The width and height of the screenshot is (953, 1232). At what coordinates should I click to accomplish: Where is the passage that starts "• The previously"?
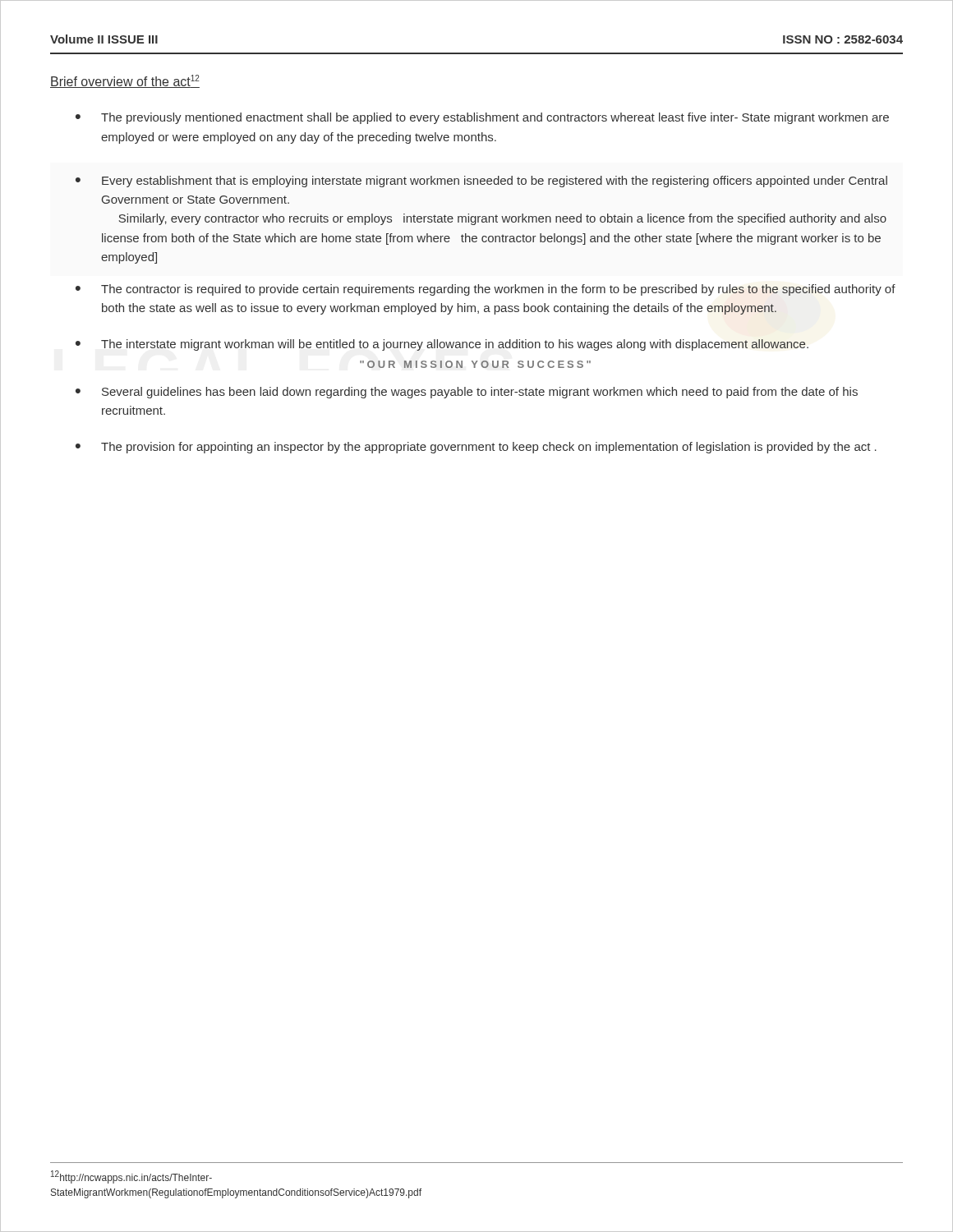(x=489, y=127)
